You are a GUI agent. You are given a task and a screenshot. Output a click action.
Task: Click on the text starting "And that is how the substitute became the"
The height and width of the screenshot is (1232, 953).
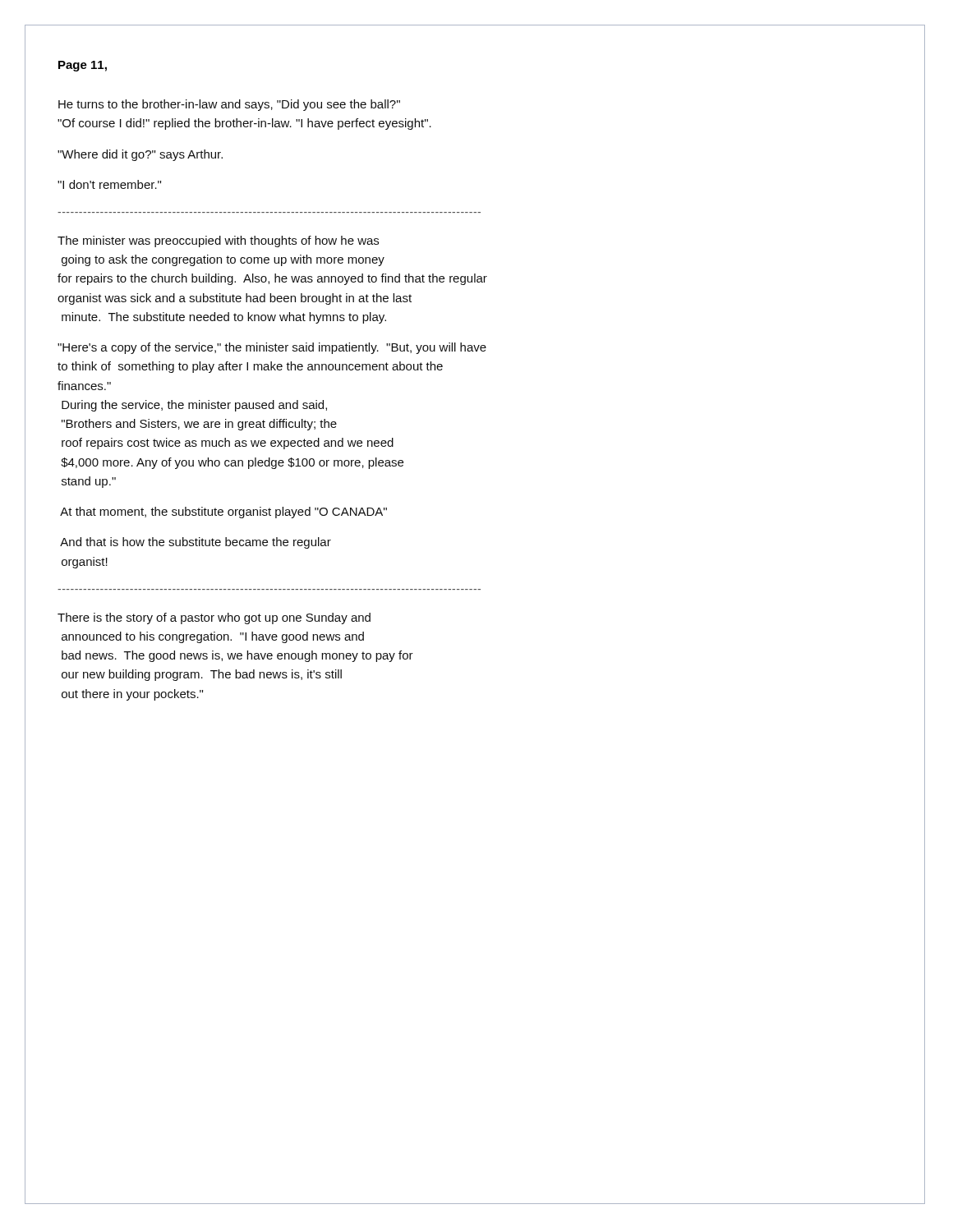pyautogui.click(x=194, y=551)
